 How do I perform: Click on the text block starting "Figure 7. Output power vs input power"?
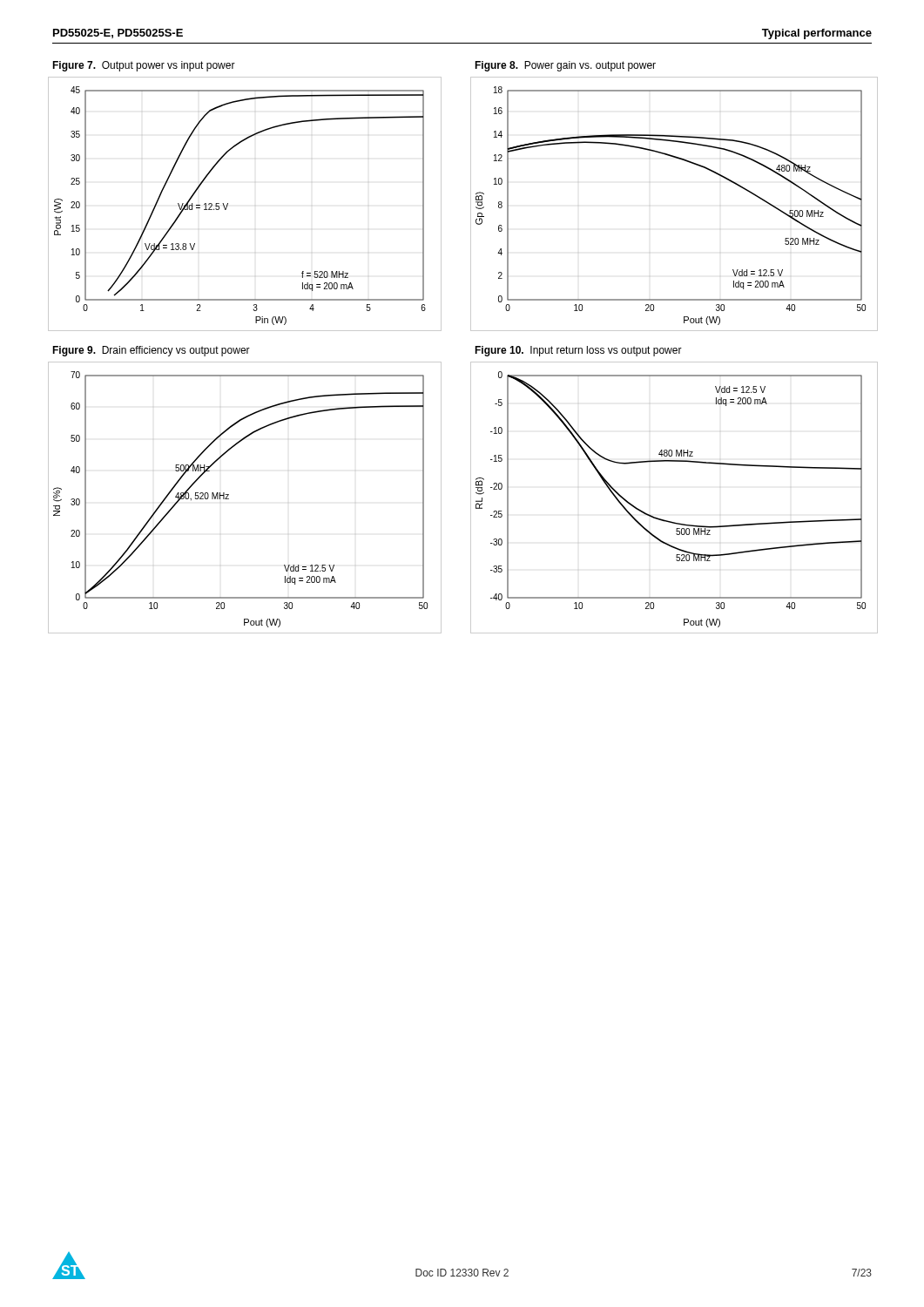click(x=143, y=65)
